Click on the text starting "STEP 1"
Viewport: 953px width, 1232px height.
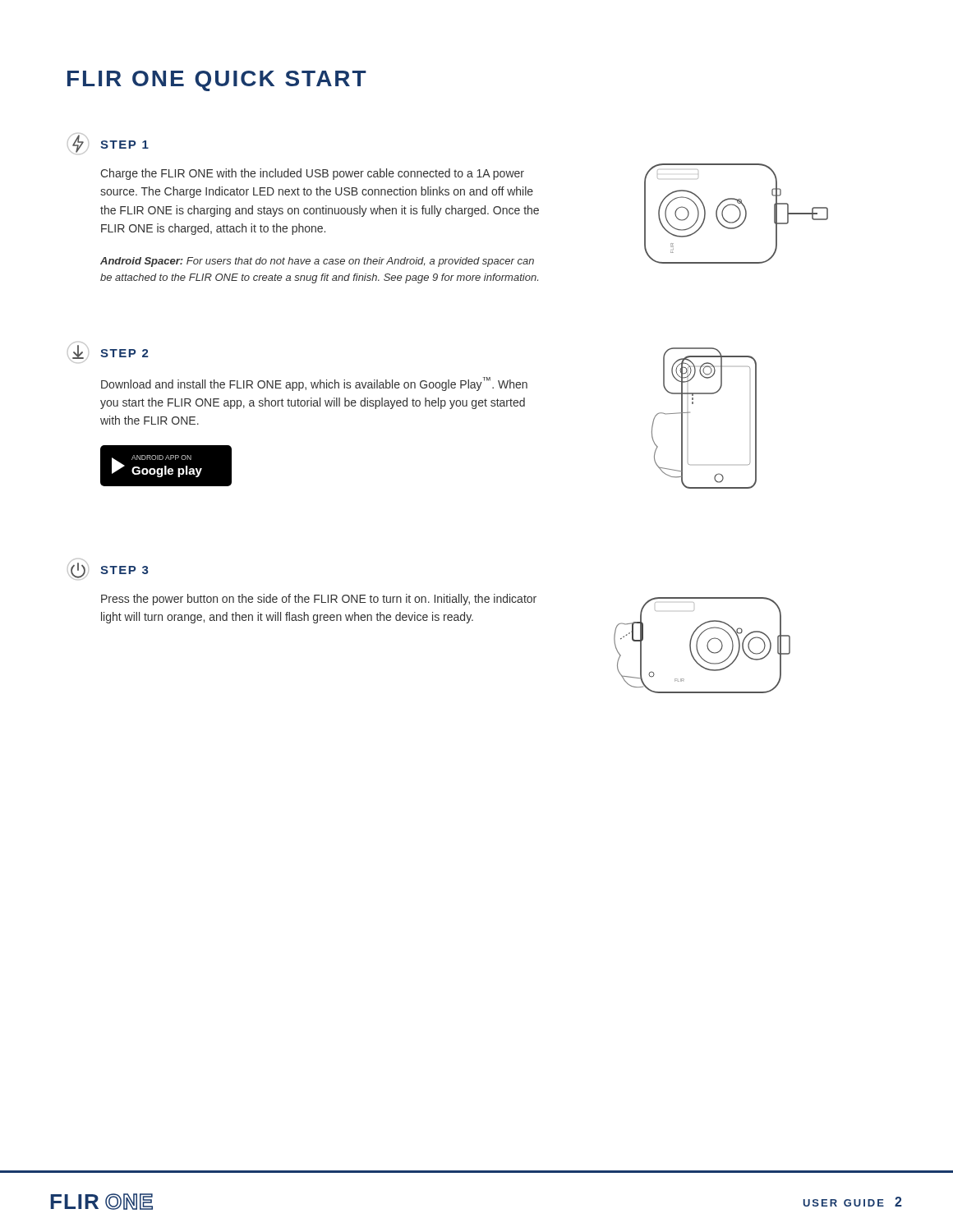(108, 144)
